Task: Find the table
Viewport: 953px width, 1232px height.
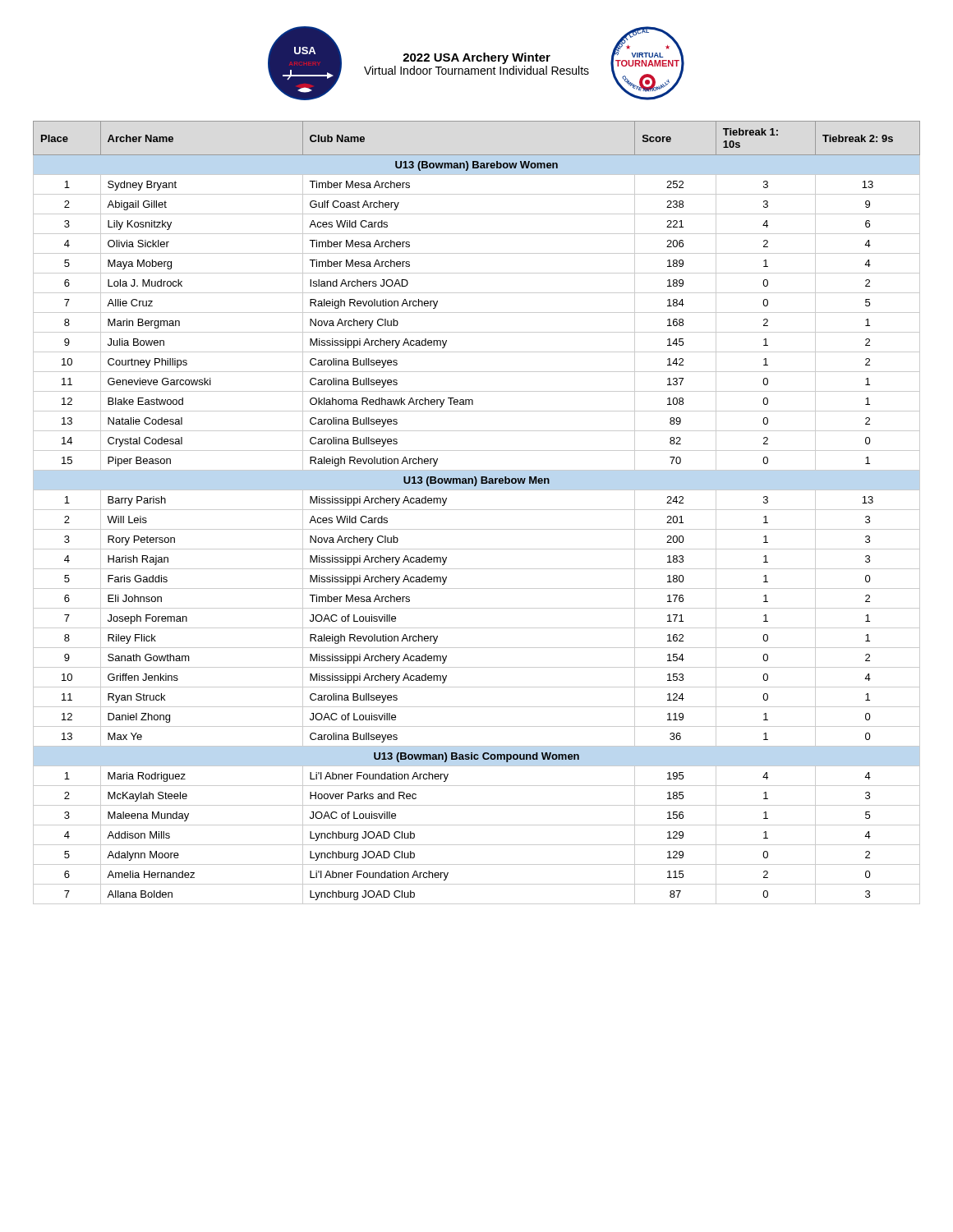Action: 476,513
